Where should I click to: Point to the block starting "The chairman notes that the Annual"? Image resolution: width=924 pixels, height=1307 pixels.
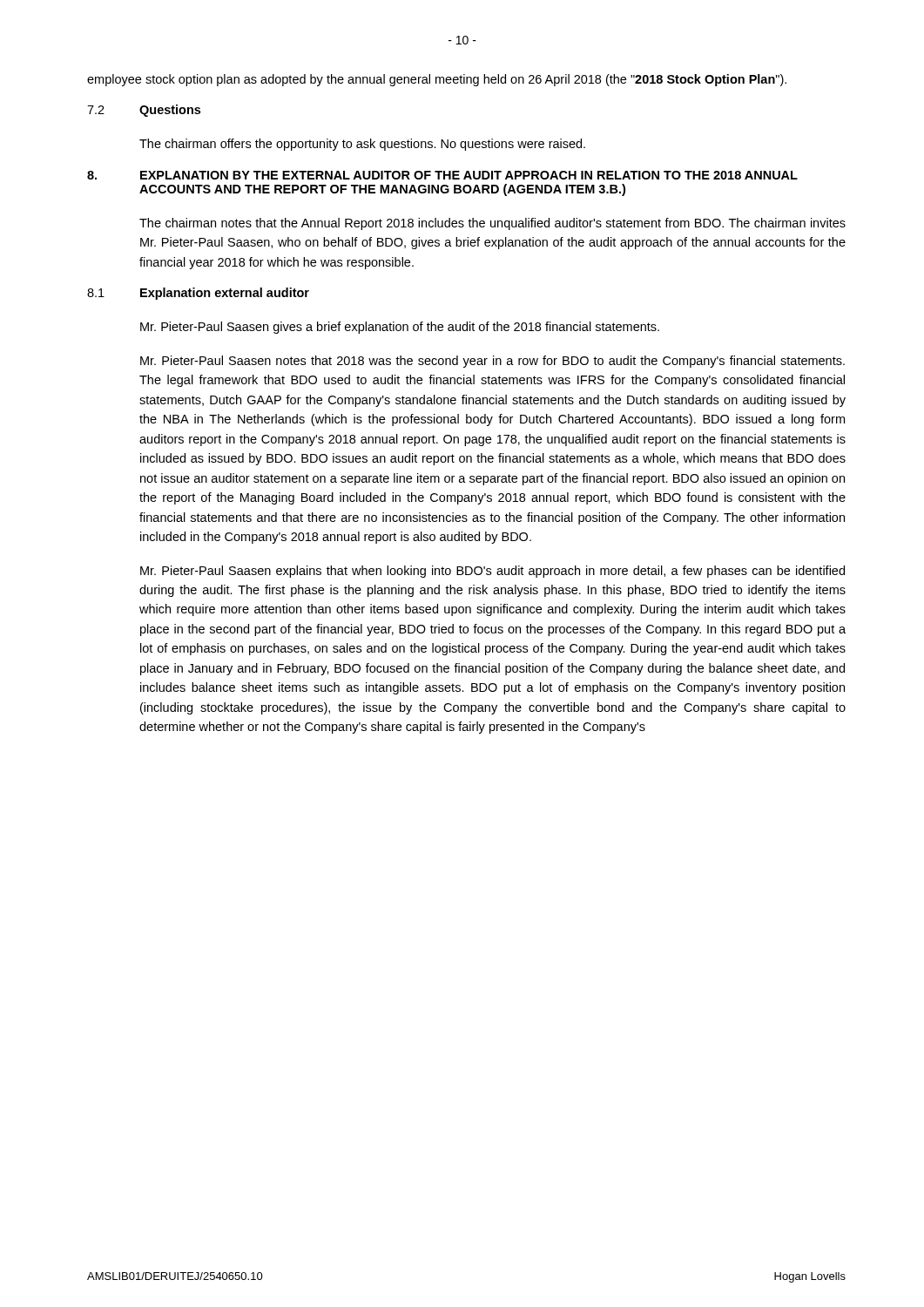pyautogui.click(x=492, y=243)
